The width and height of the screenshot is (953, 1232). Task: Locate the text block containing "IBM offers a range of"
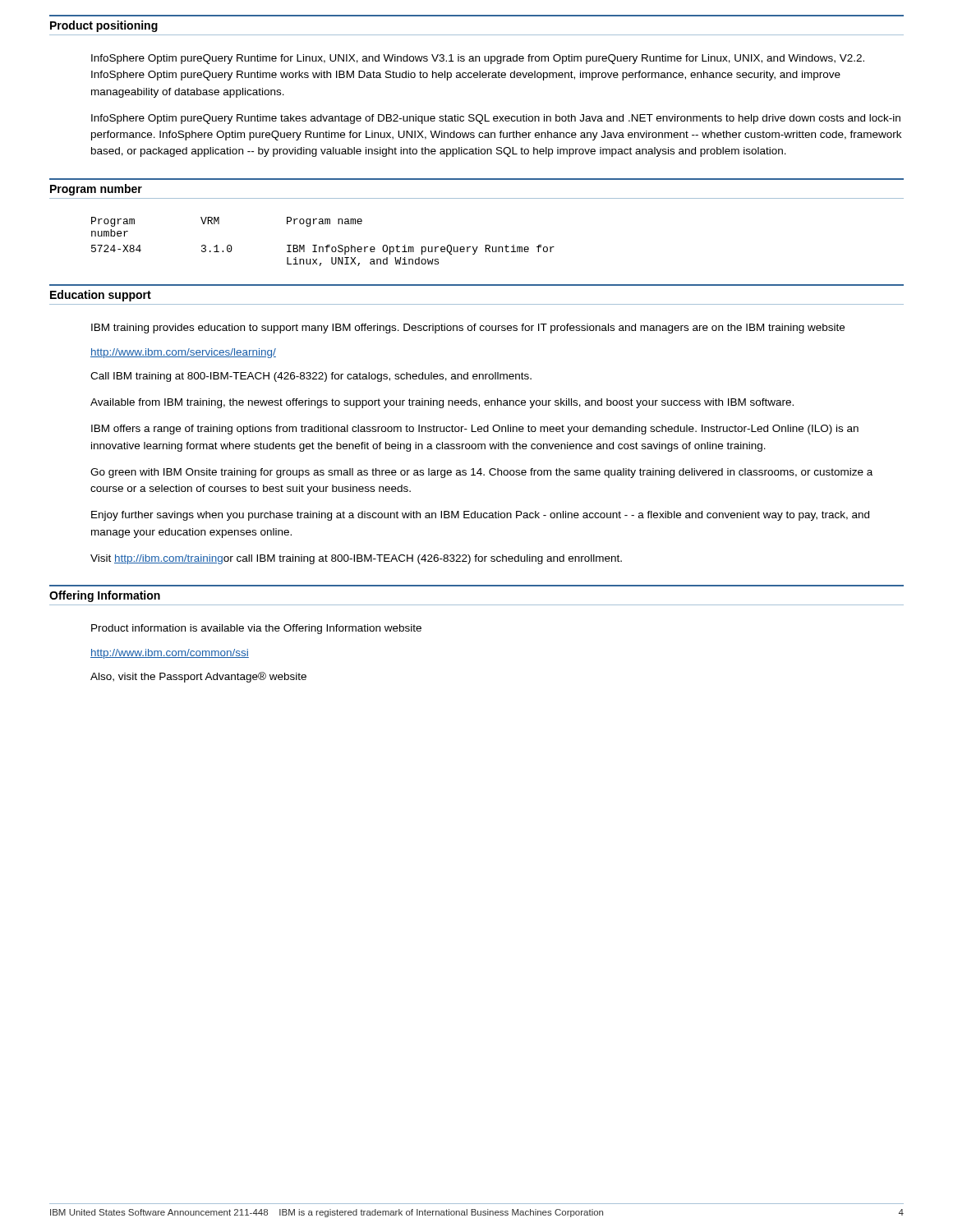pos(475,437)
